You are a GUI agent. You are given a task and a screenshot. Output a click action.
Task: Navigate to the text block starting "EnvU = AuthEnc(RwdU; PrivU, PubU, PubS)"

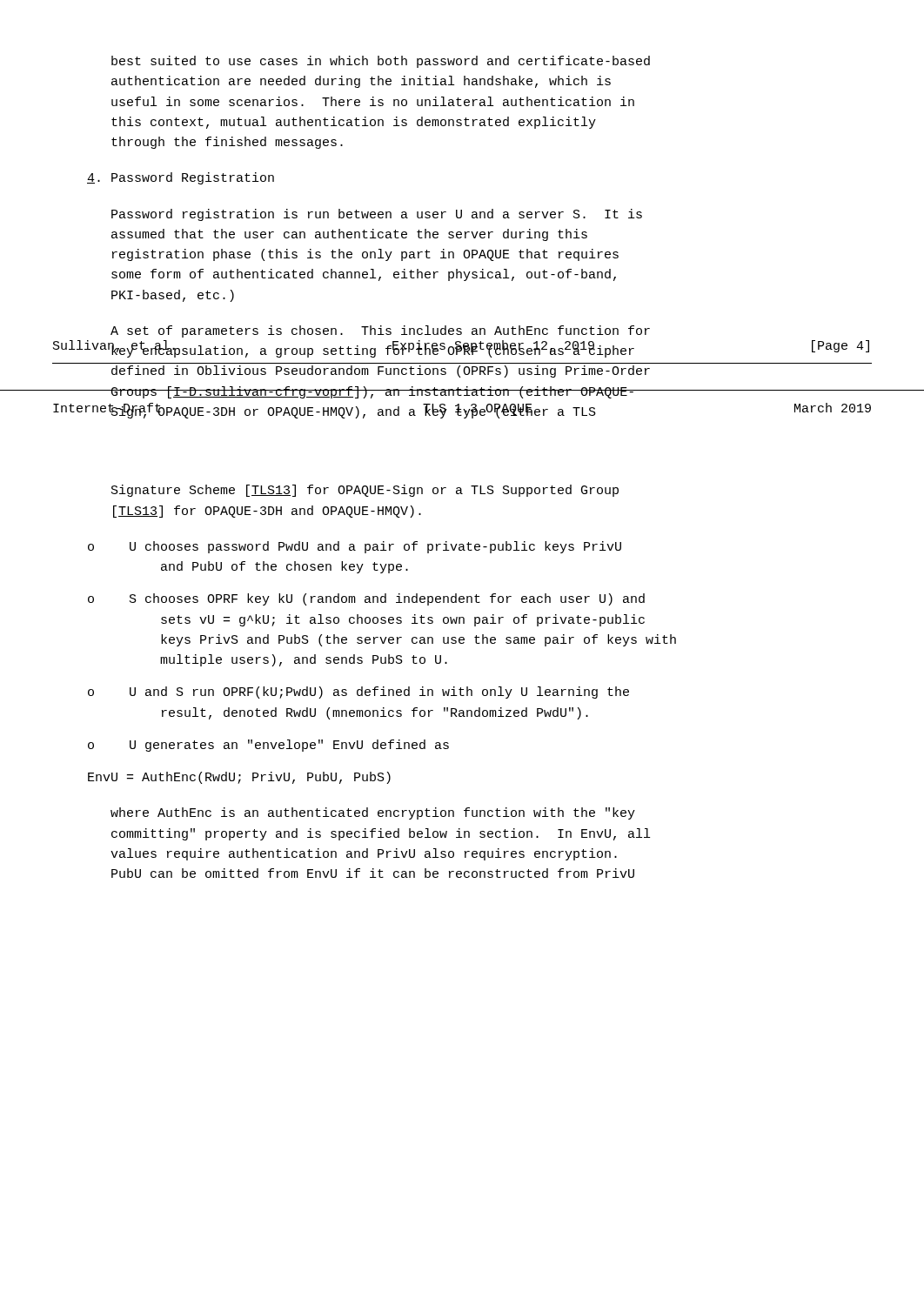pyautogui.click(x=240, y=778)
